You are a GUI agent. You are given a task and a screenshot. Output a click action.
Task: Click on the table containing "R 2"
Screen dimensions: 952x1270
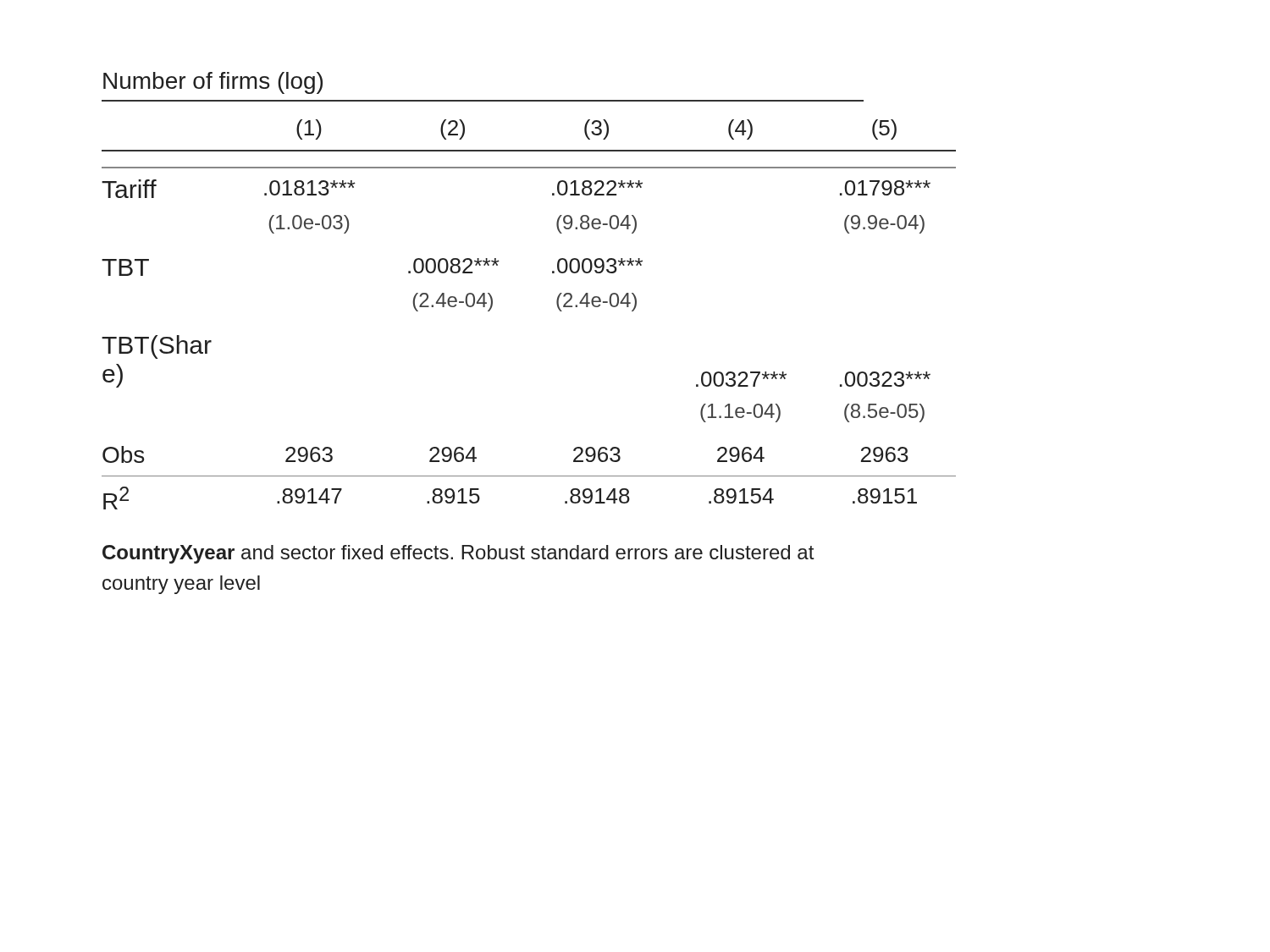(635, 312)
